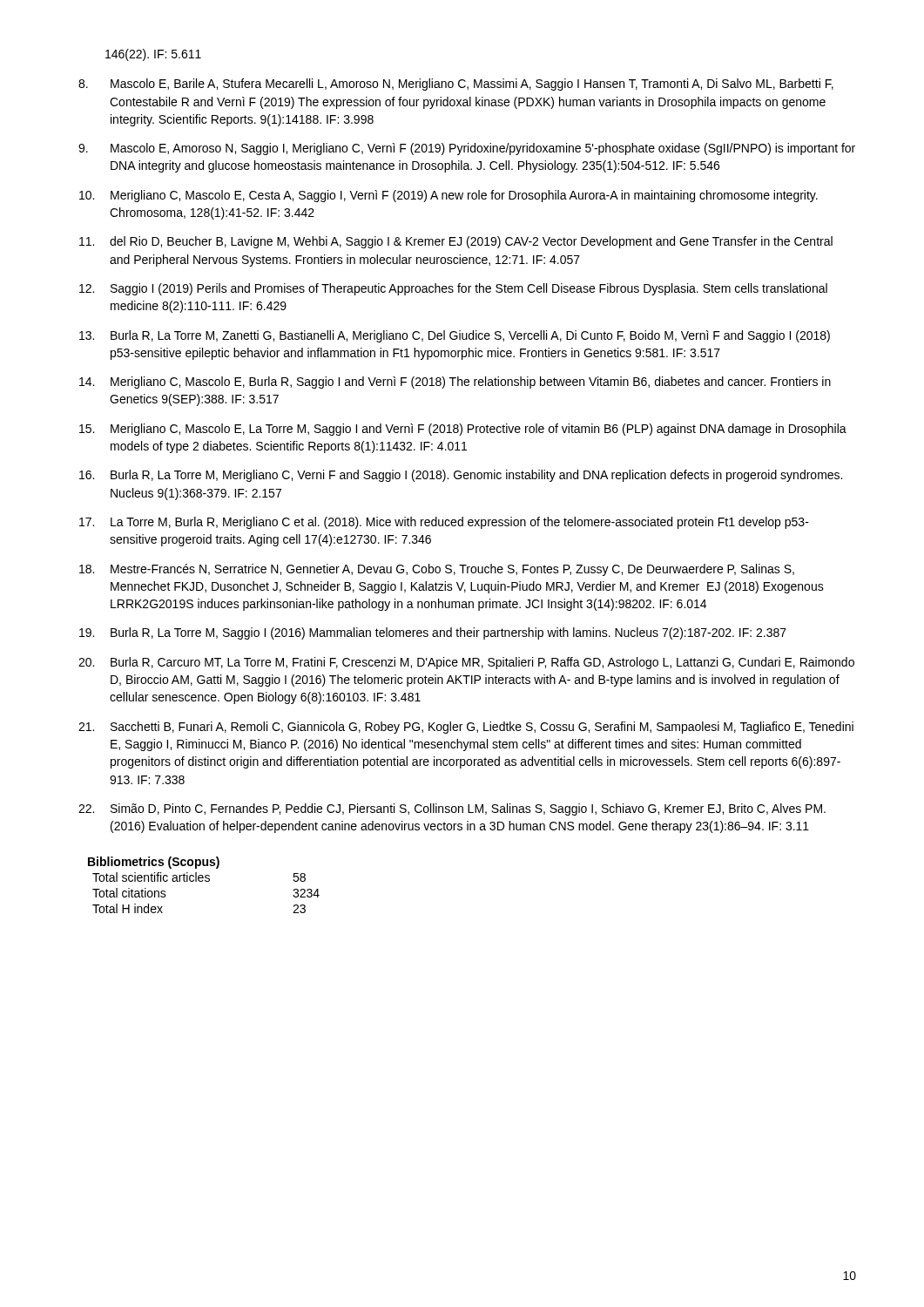Click on the table containing "Bibliometrics (Scopus)"
924x1307 pixels.
point(467,886)
